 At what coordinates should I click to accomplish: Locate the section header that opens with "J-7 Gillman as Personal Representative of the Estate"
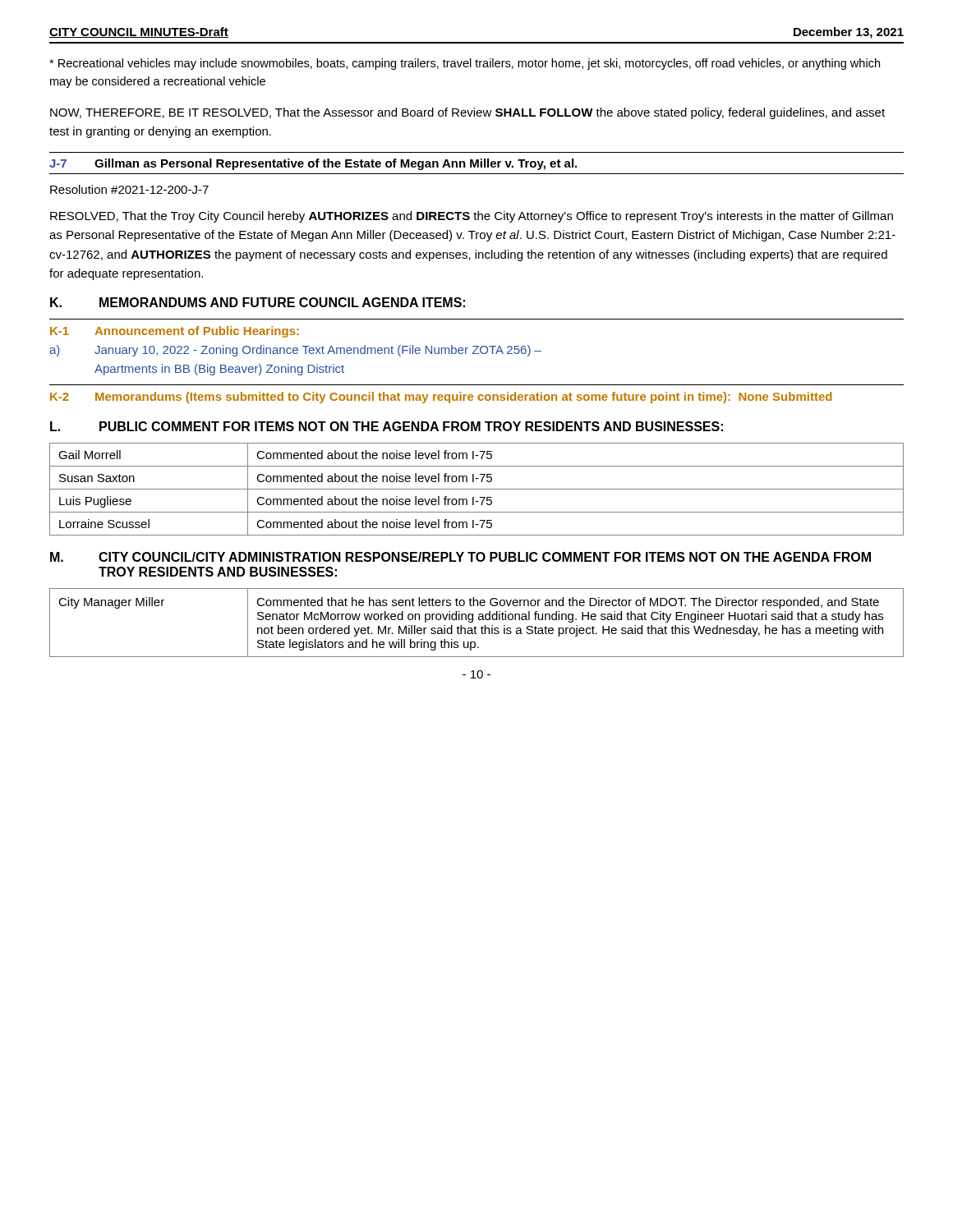(x=313, y=163)
